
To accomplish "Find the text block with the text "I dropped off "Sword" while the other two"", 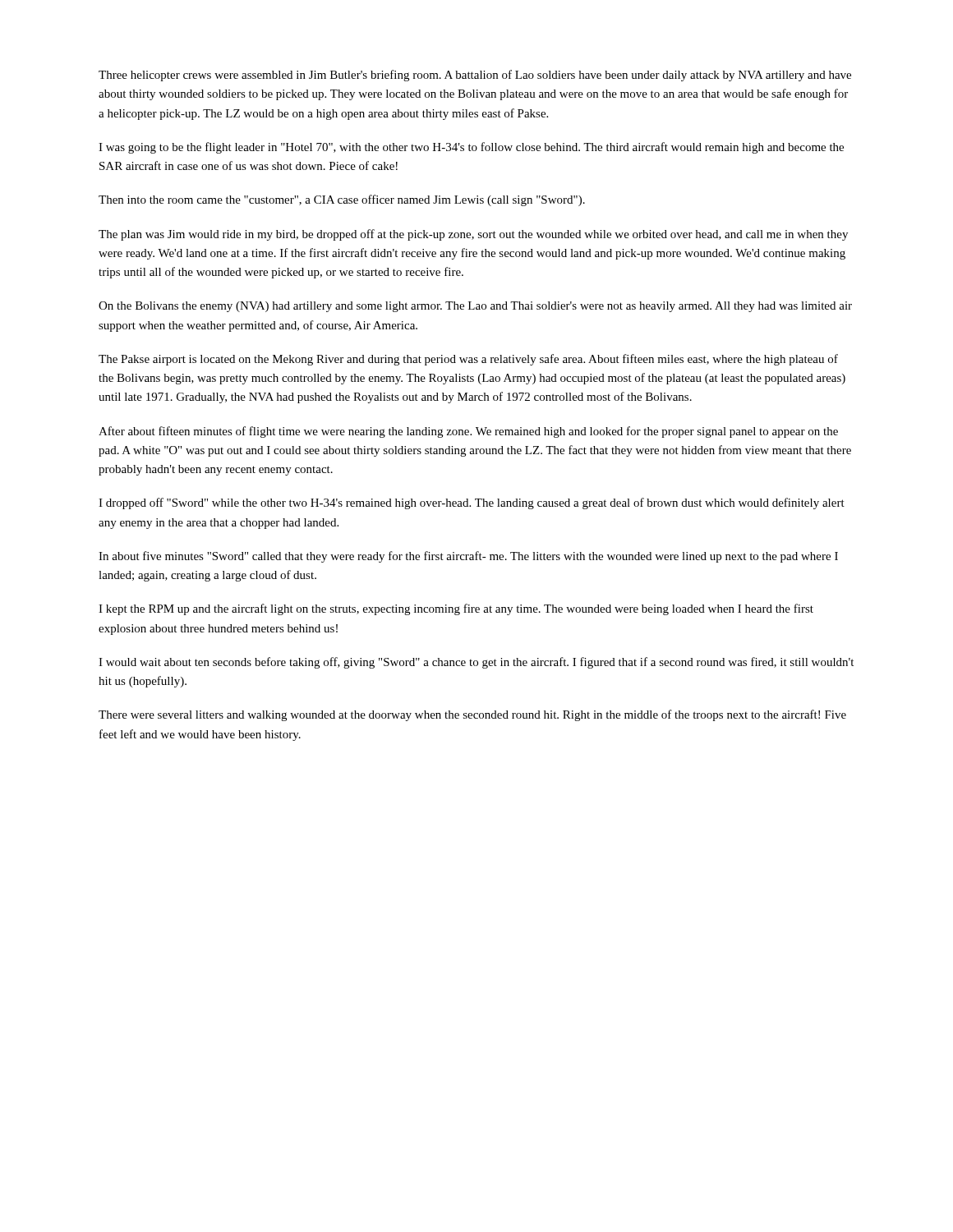I will (471, 512).
